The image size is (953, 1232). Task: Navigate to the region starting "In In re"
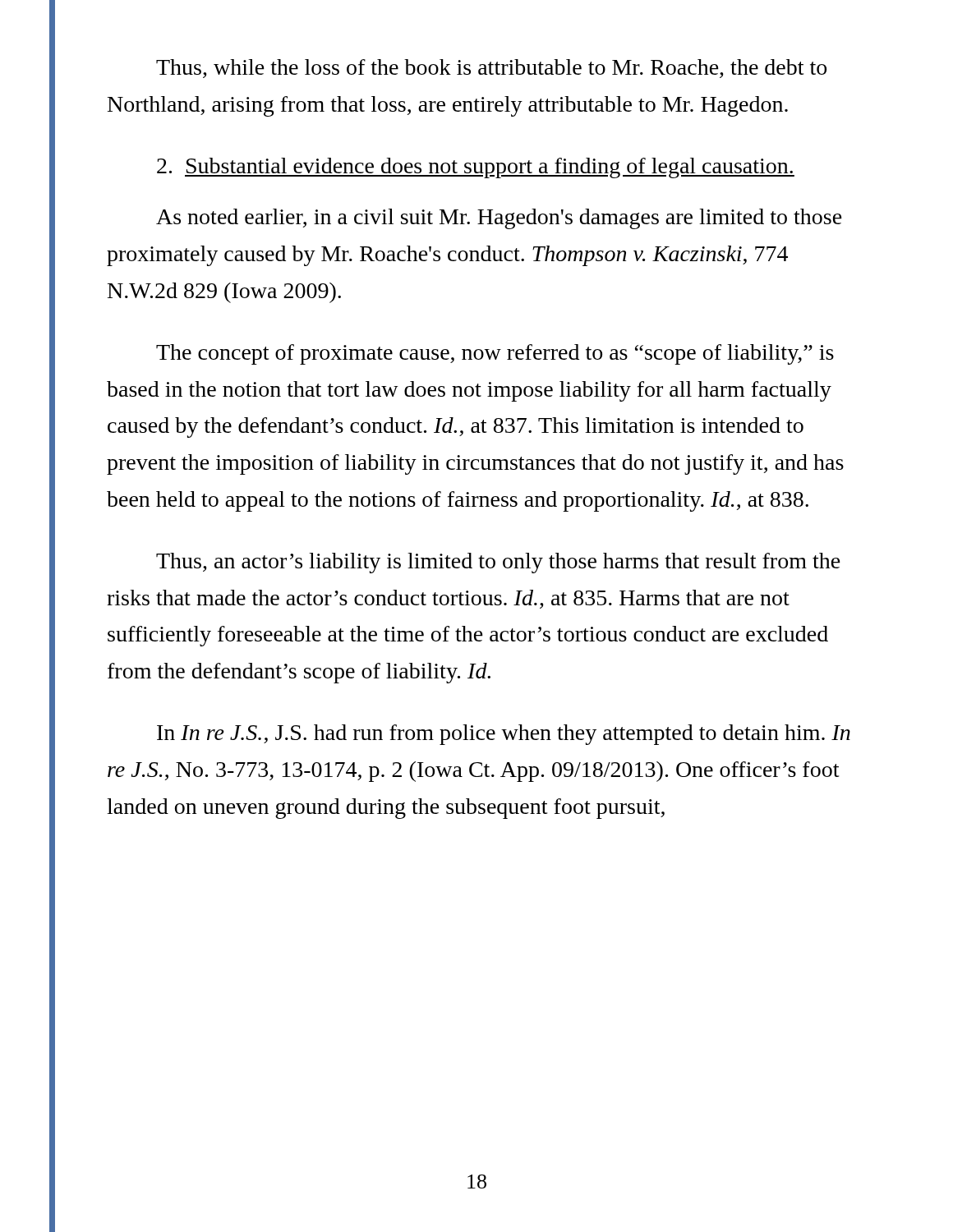tap(479, 769)
